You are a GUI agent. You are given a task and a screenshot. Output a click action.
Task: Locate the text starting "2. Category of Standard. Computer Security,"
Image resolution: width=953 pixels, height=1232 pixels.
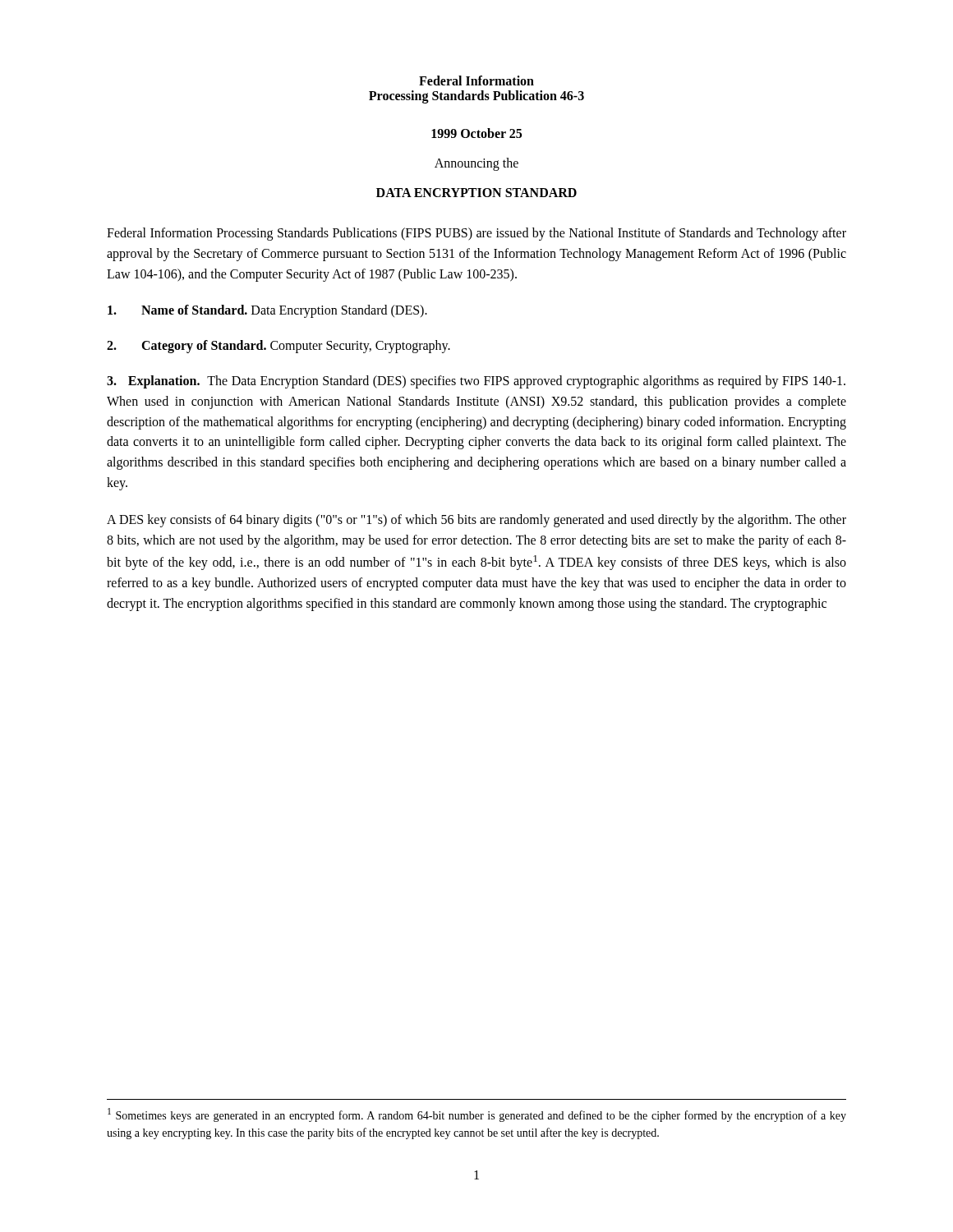pyautogui.click(x=279, y=347)
